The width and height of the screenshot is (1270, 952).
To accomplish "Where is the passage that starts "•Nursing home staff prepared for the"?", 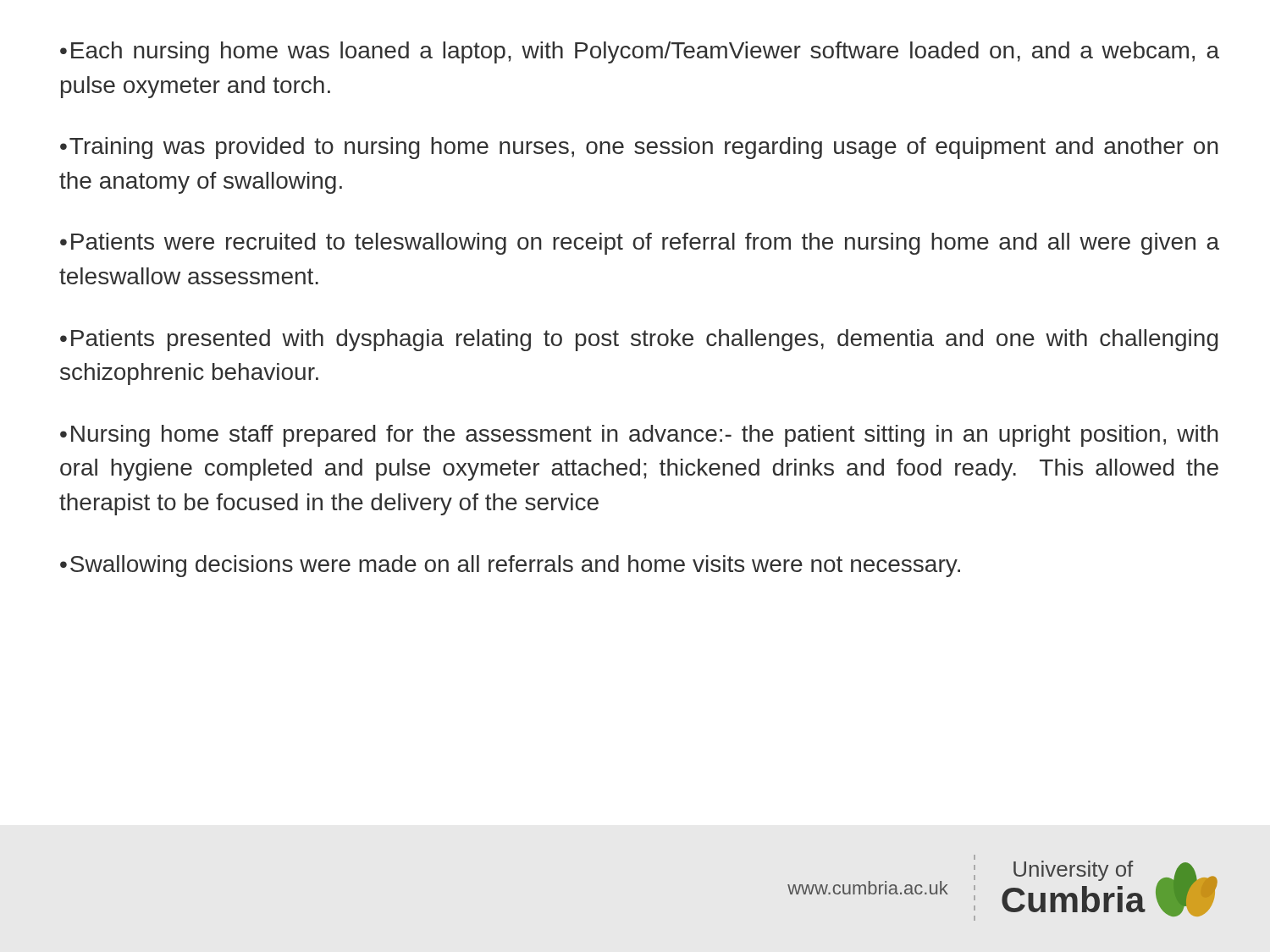I will pos(639,468).
